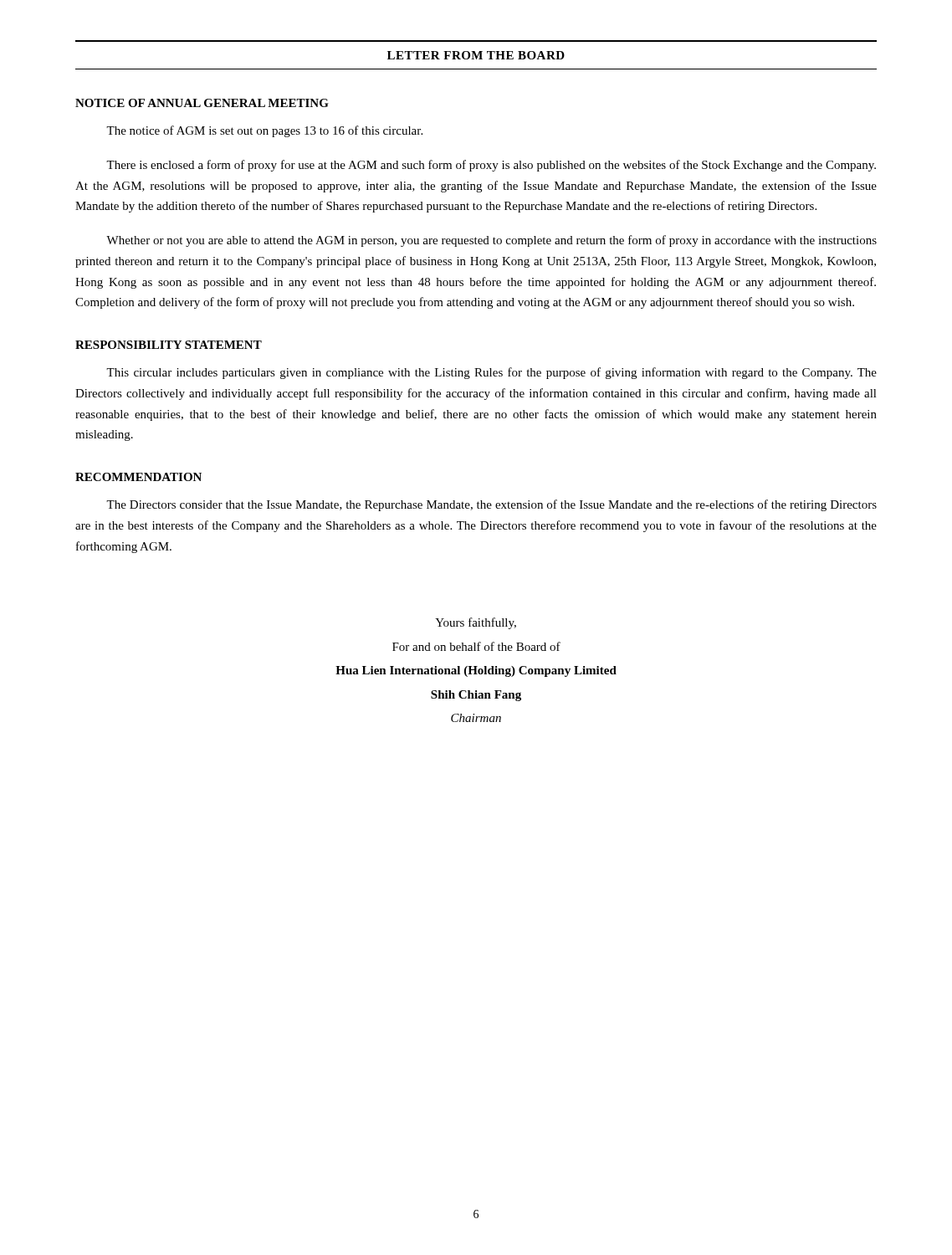Locate the text block with the text "The Directors consider that"
Viewport: 952px width, 1255px height.
(476, 525)
